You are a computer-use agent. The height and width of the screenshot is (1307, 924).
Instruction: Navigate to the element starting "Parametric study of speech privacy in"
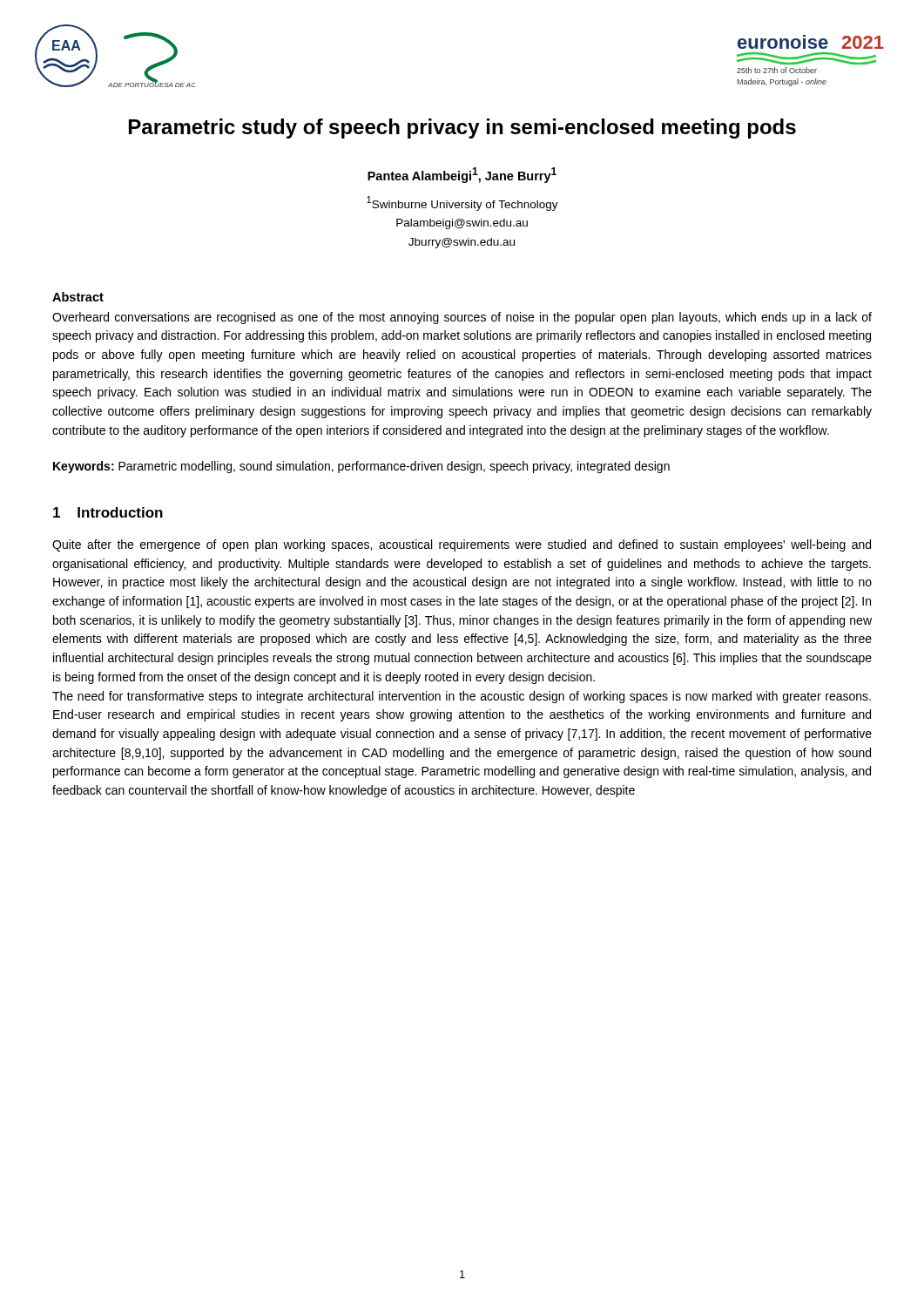[x=462, y=127]
